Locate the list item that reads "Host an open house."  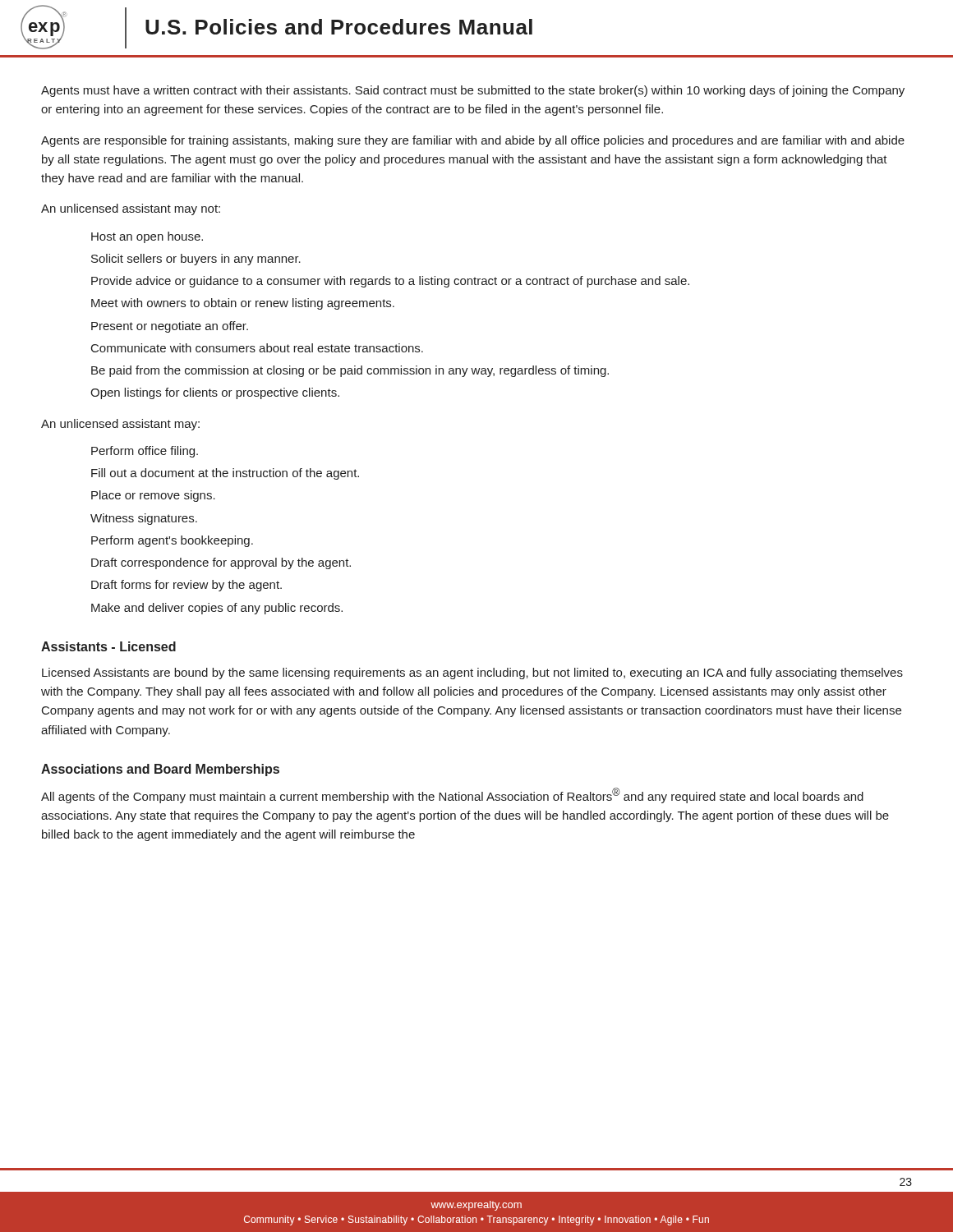click(147, 236)
